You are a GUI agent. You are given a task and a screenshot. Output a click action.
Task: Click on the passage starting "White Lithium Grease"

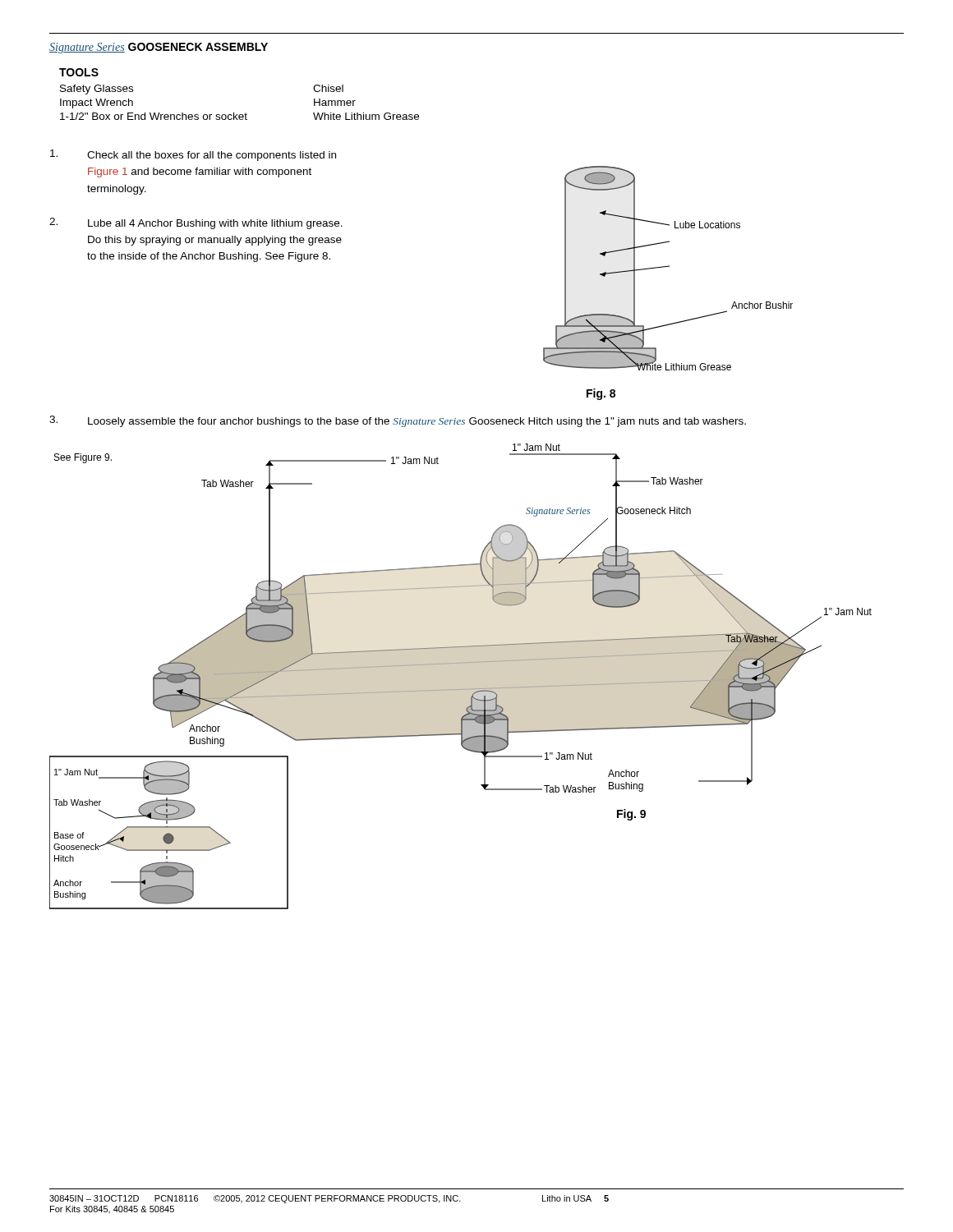pyautogui.click(x=366, y=116)
